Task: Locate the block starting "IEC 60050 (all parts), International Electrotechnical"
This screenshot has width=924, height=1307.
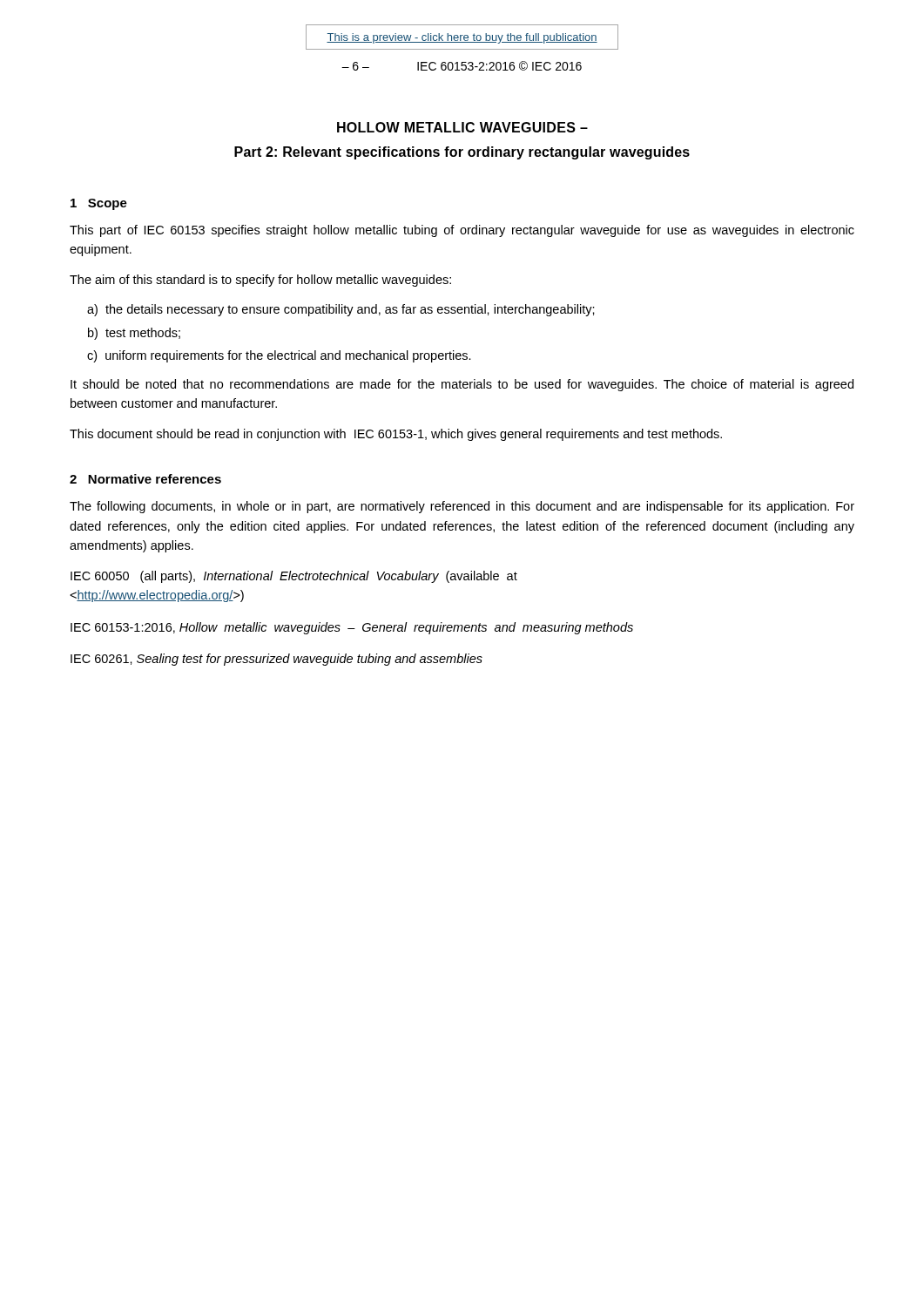Action: tap(293, 585)
